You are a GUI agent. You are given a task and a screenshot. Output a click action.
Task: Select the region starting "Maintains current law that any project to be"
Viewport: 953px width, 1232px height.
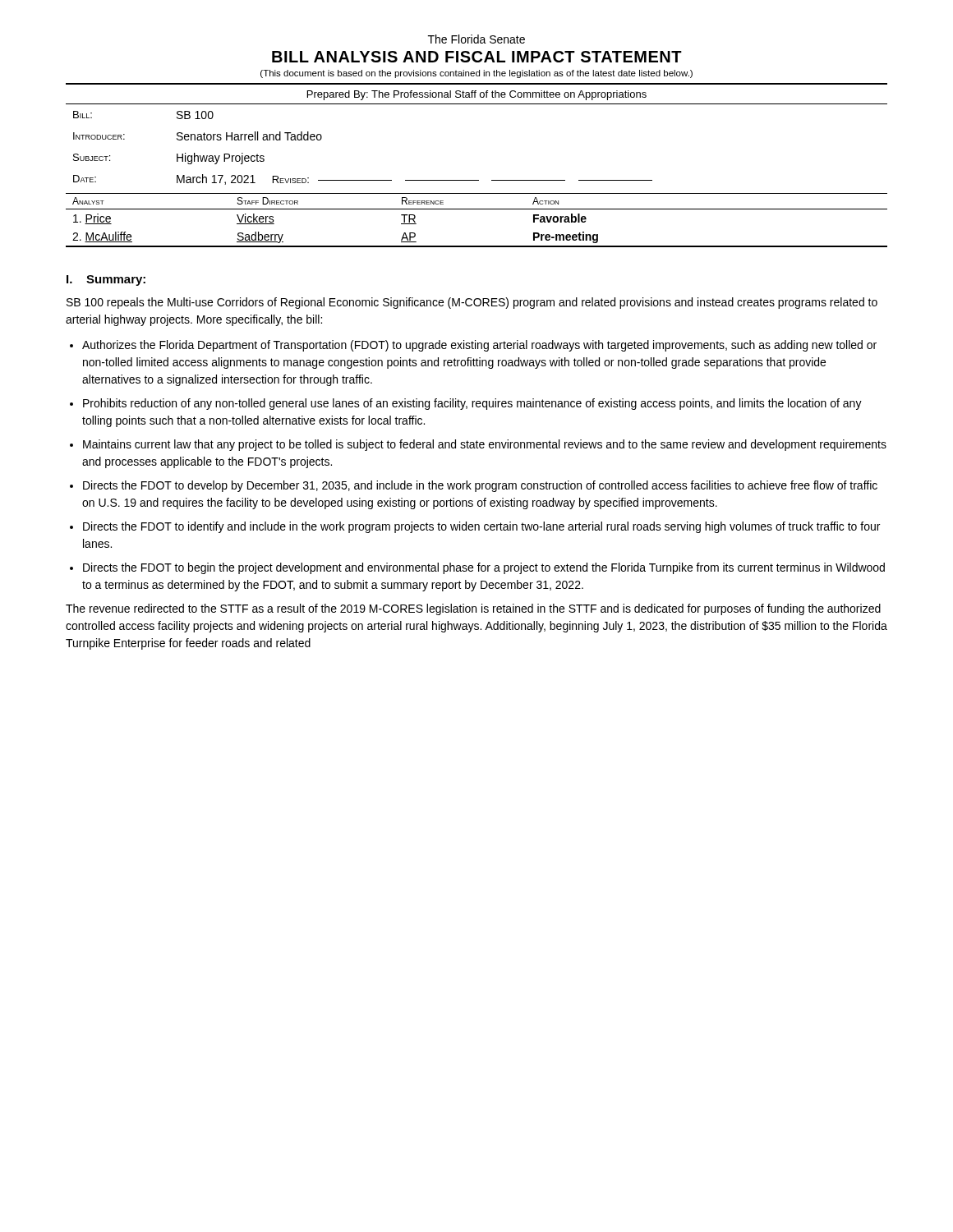point(484,453)
